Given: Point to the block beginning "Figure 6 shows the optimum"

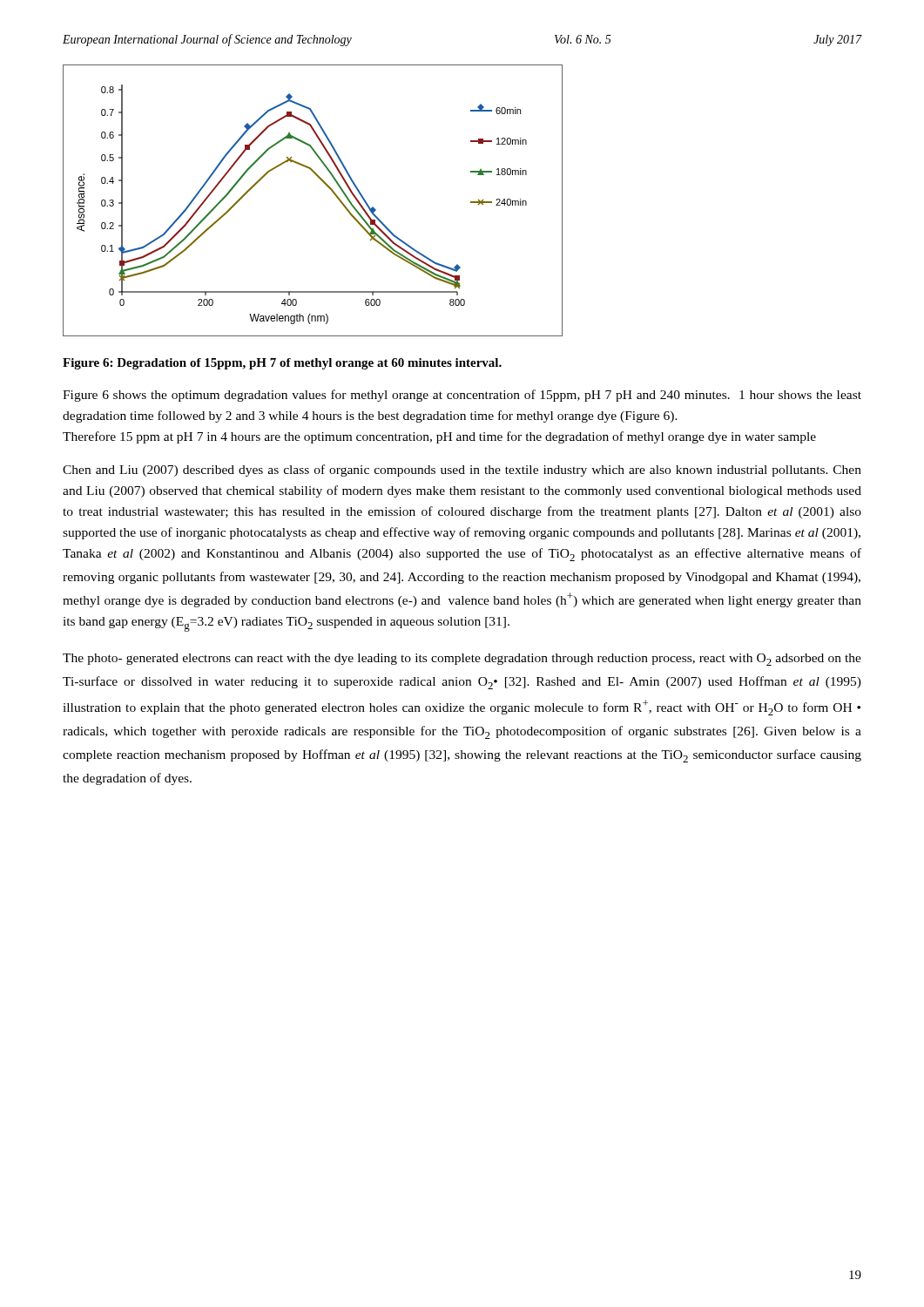Looking at the screenshot, I should [462, 415].
